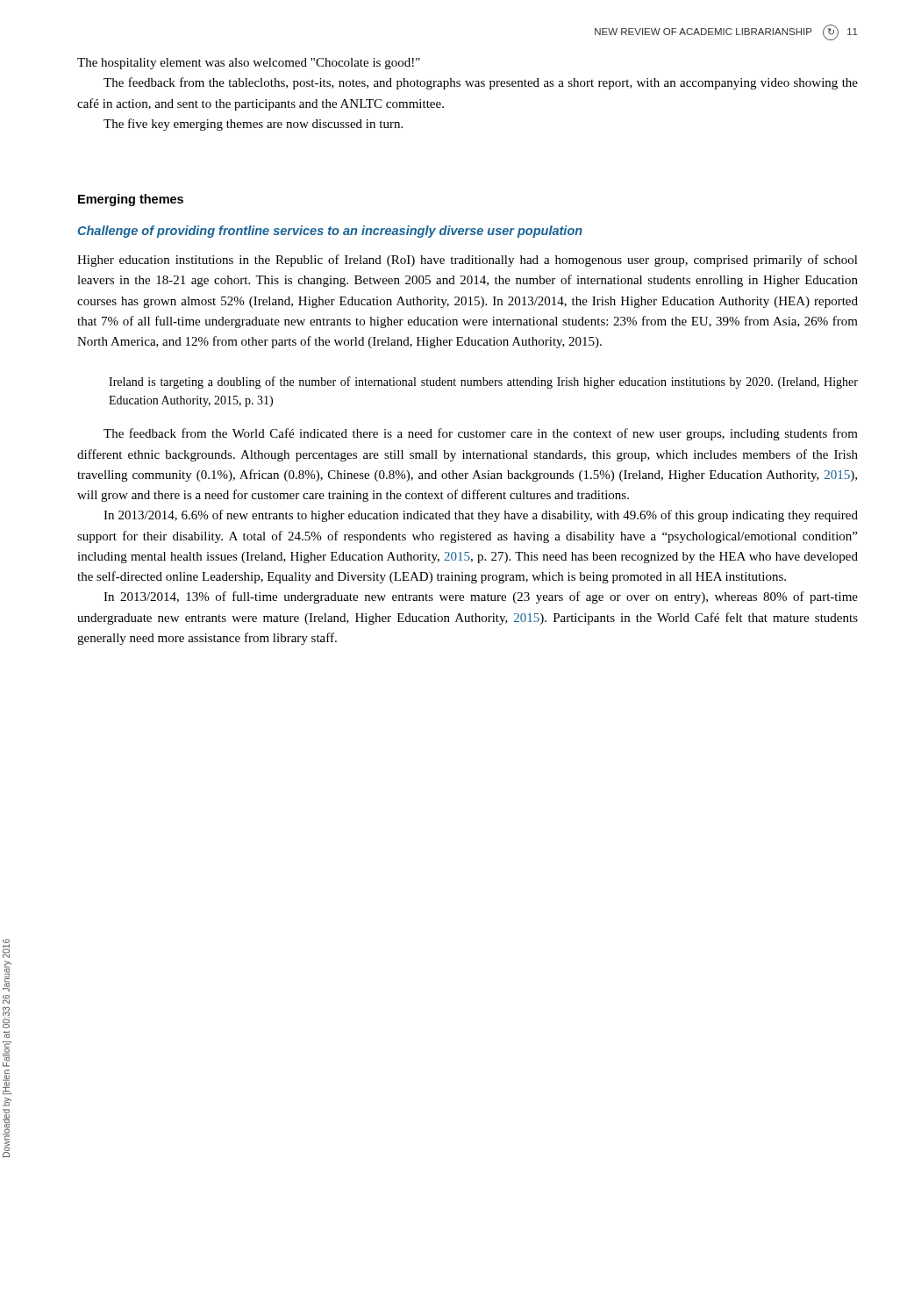Locate the block starting "In 2013/2014, 6.6% of new"

point(467,546)
